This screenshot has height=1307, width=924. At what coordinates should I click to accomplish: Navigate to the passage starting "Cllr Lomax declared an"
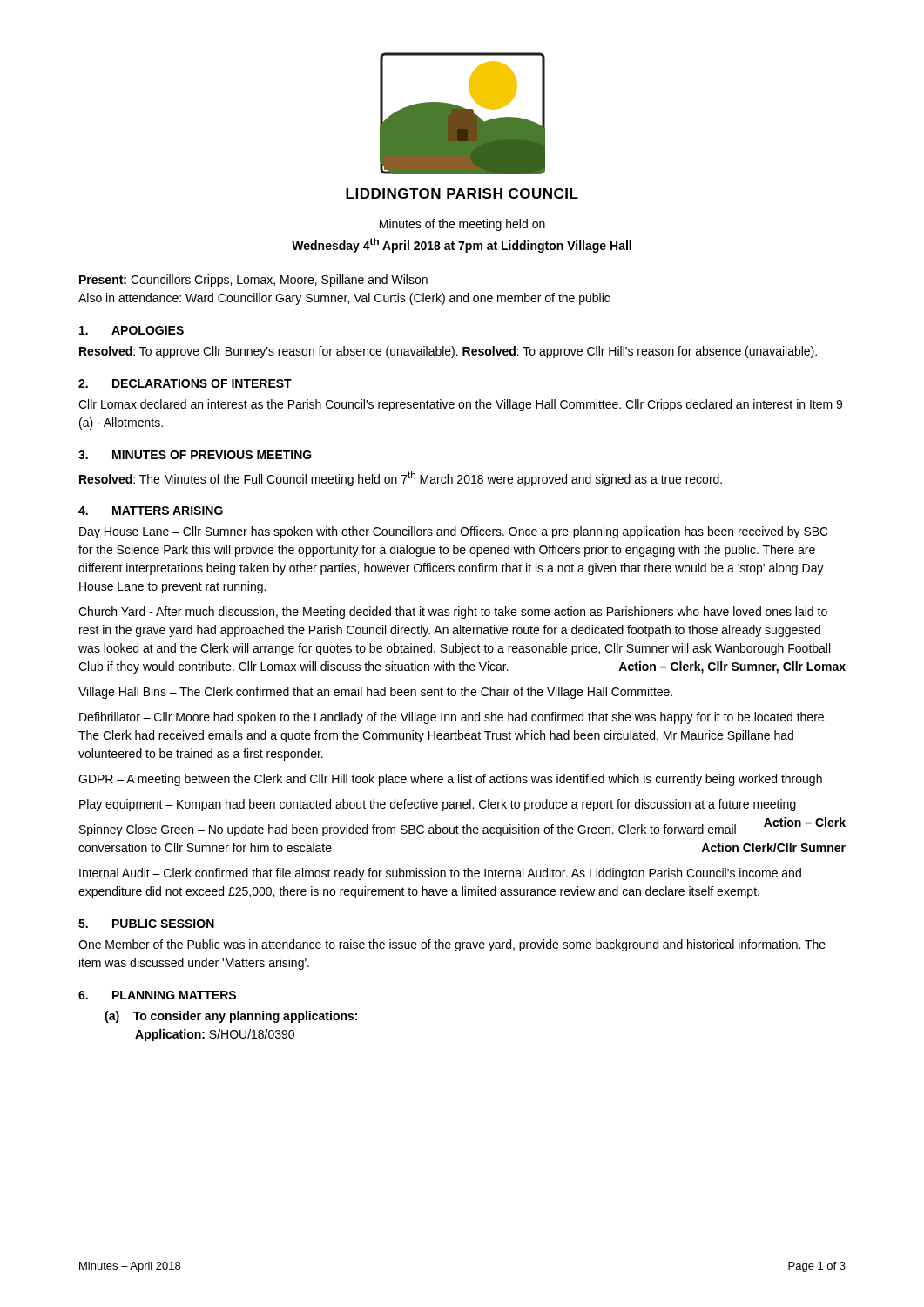pyautogui.click(x=461, y=413)
